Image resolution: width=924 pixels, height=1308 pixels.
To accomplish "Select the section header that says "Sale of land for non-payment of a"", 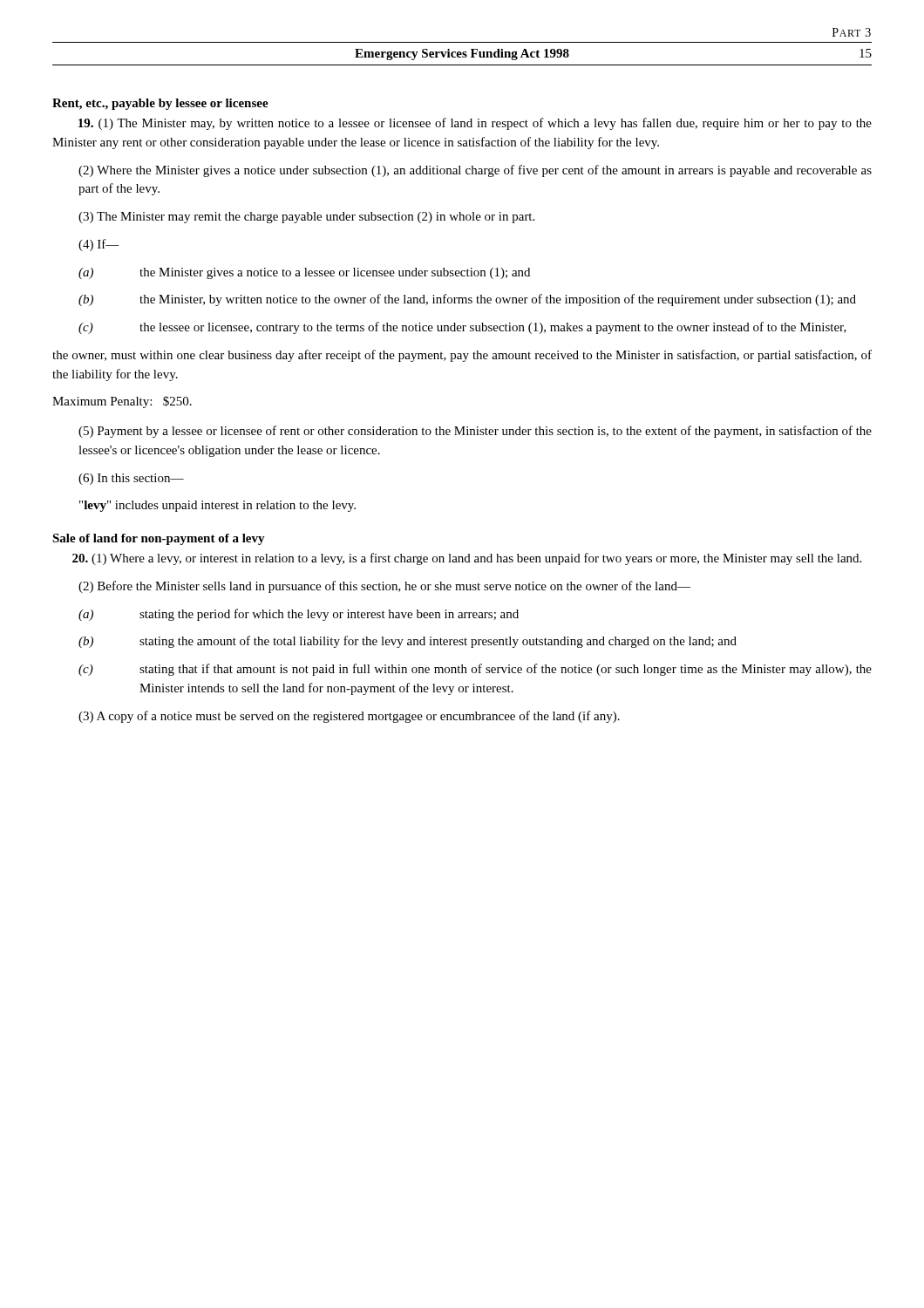I will tap(158, 538).
